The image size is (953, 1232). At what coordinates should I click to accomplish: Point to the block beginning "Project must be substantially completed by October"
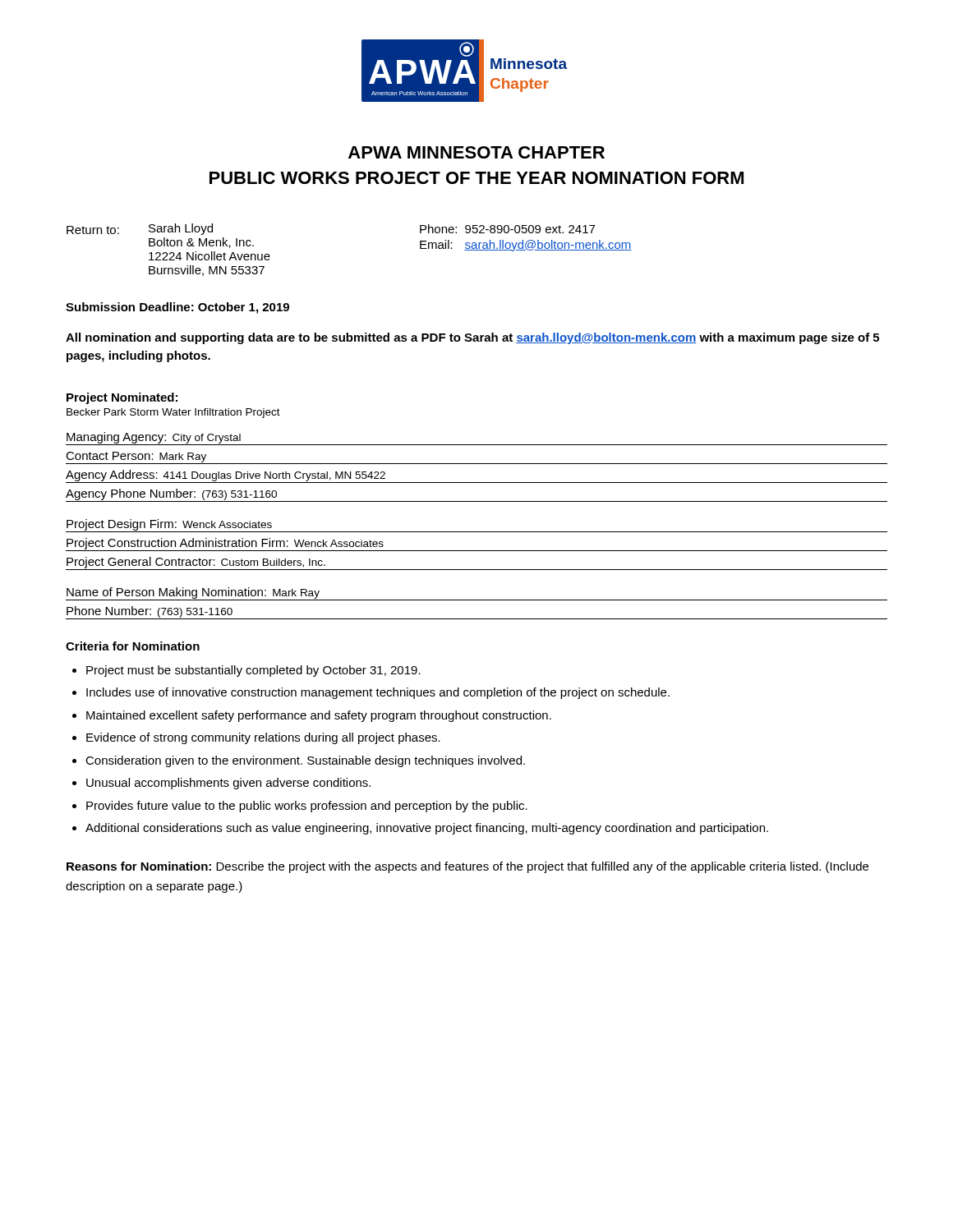coord(253,669)
